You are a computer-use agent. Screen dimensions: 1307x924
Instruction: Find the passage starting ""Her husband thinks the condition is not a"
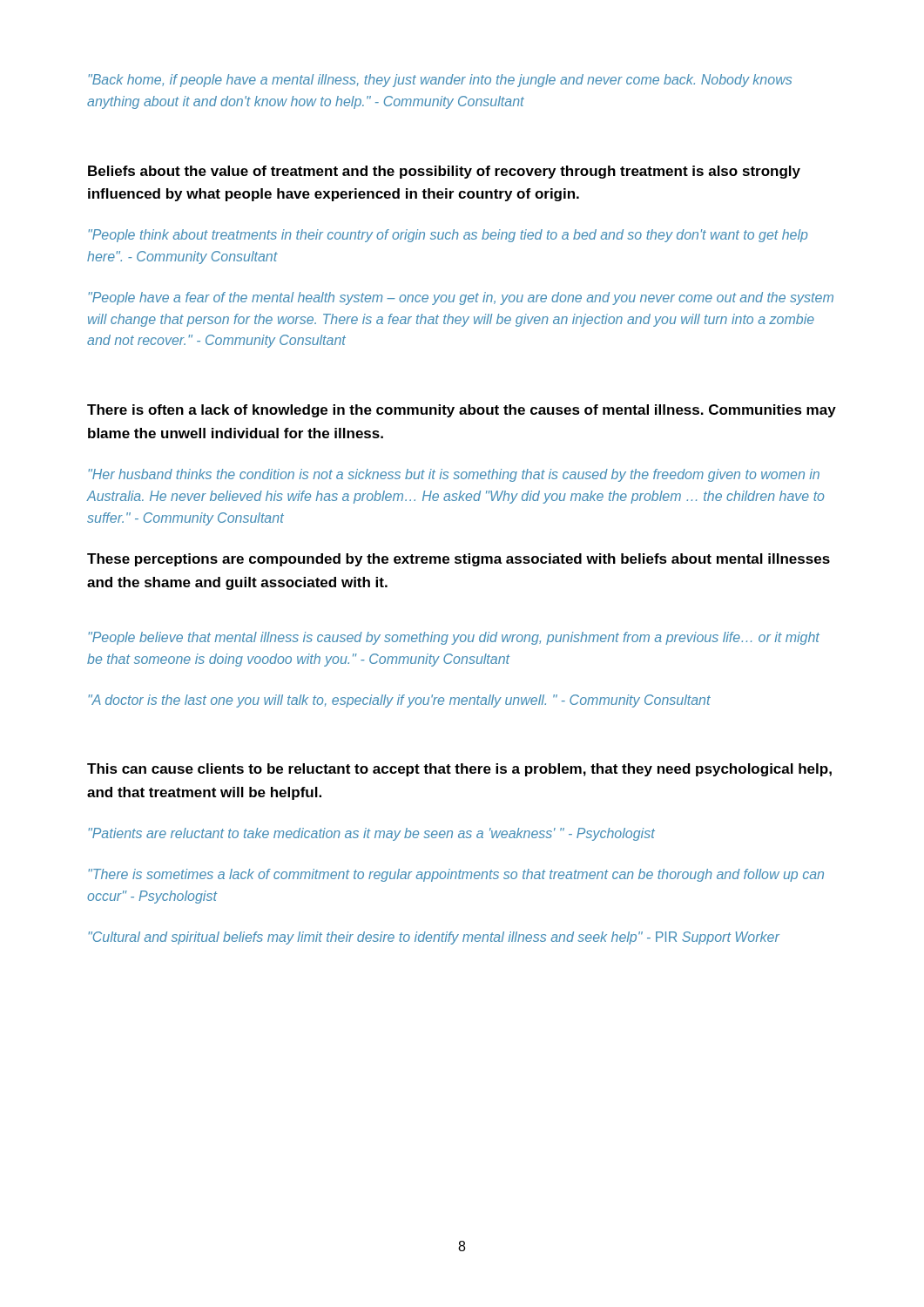(456, 496)
